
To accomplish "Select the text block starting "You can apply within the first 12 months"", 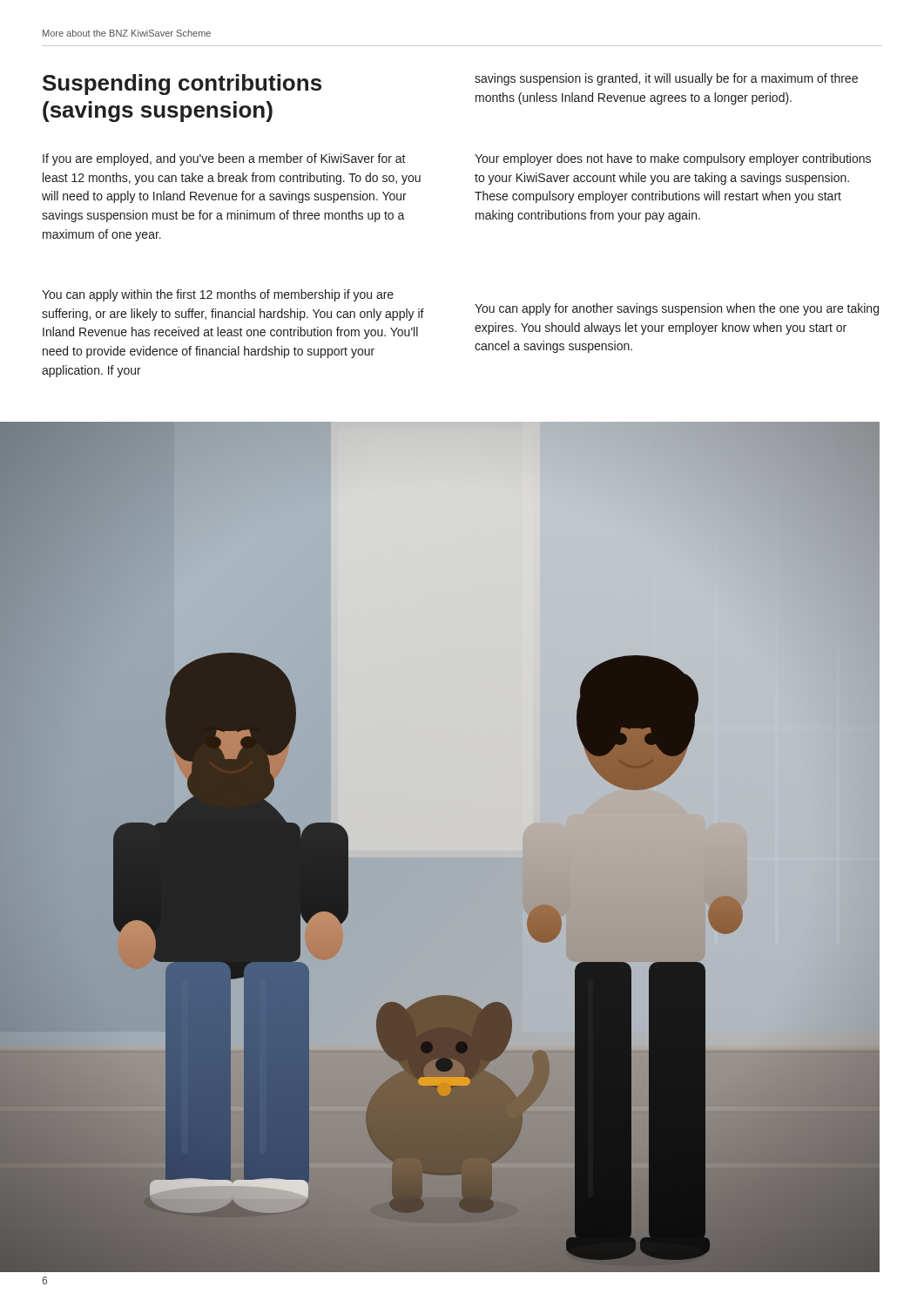I will [x=233, y=333].
